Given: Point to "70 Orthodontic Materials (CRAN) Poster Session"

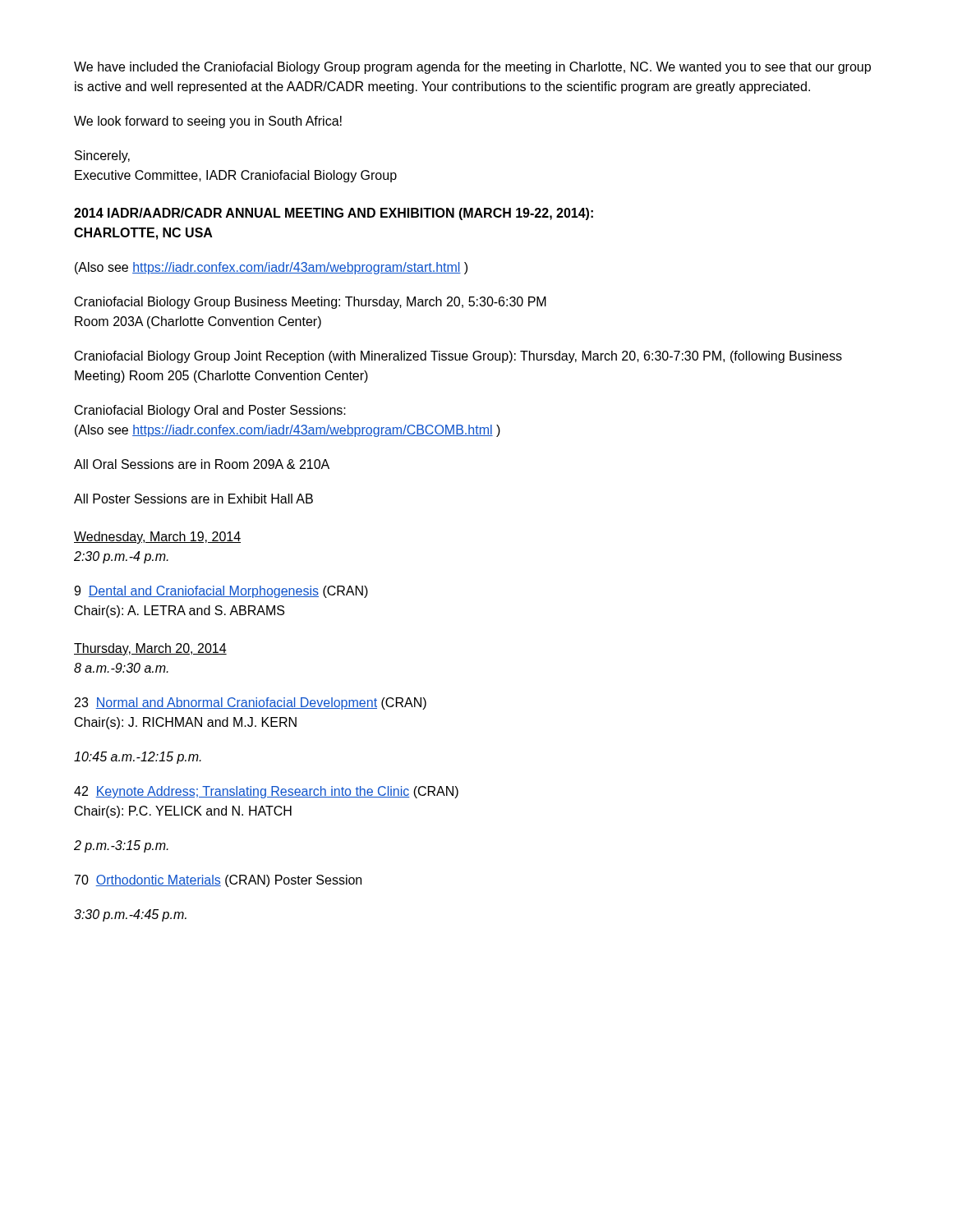Looking at the screenshot, I should [x=218, y=880].
